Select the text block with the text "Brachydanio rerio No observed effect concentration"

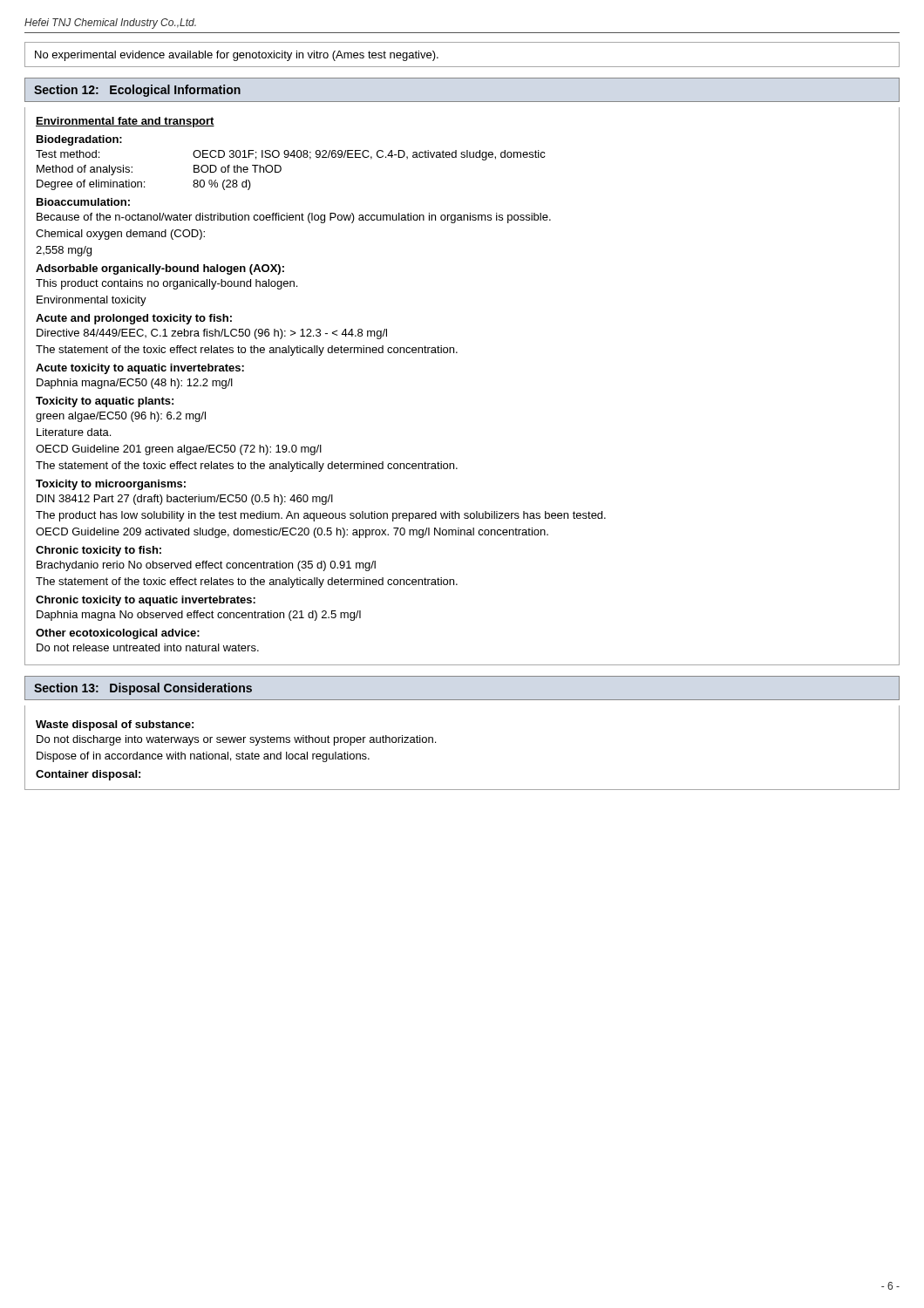(206, 566)
